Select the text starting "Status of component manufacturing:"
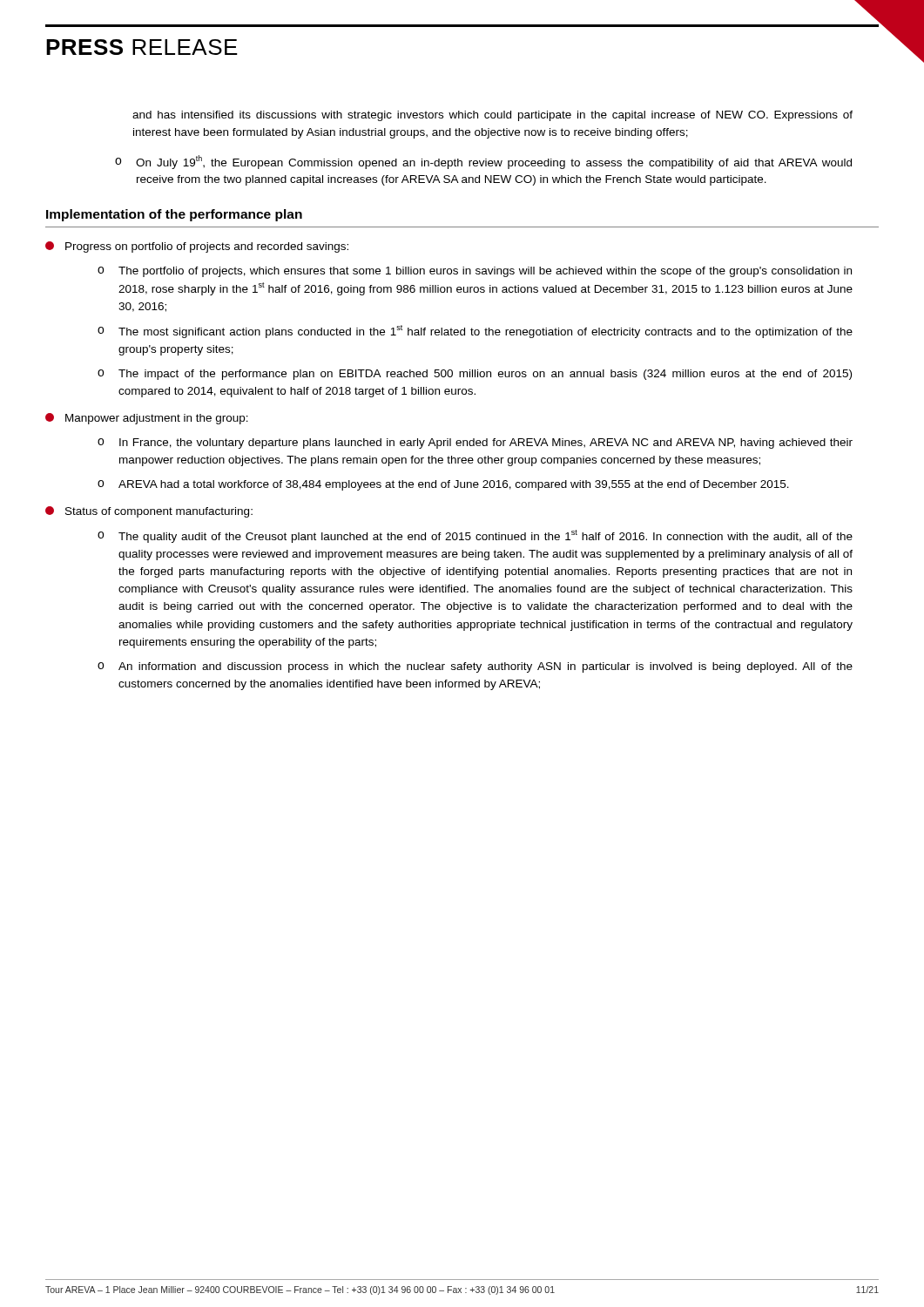This screenshot has height=1307, width=924. 149,512
